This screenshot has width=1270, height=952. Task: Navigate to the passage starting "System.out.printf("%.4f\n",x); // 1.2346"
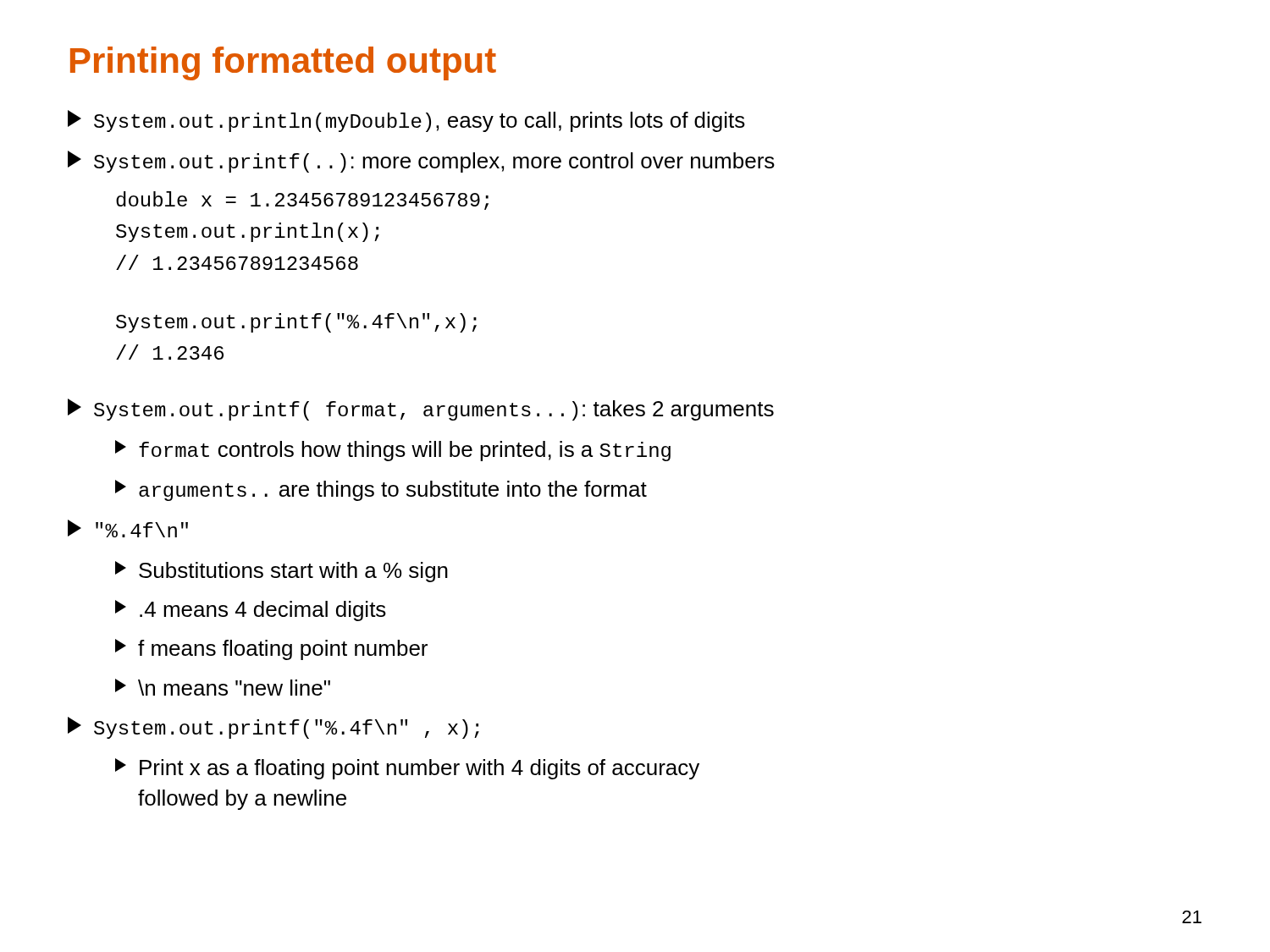coord(298,338)
